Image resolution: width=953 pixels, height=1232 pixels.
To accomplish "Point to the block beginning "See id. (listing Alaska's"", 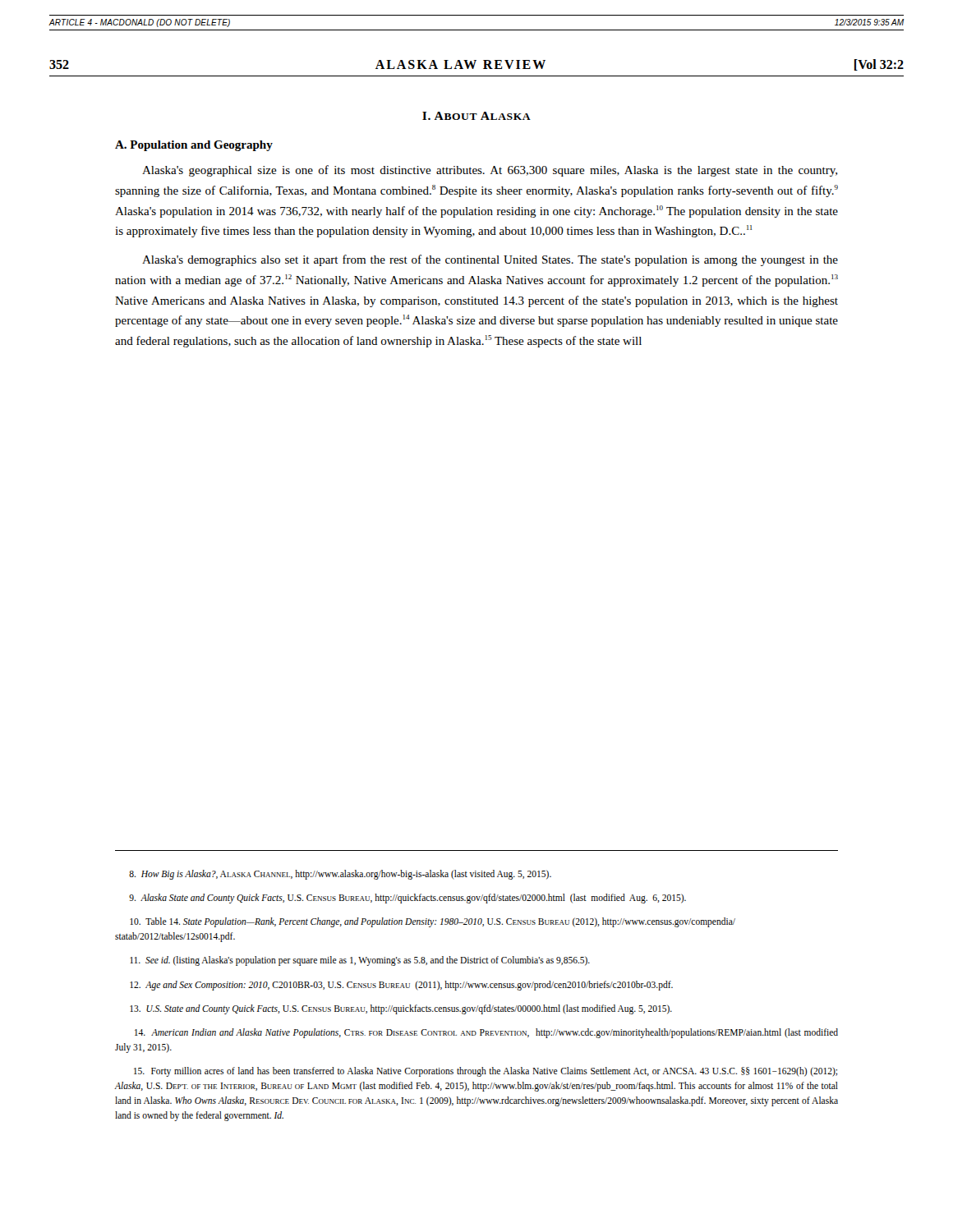I will tap(353, 960).
